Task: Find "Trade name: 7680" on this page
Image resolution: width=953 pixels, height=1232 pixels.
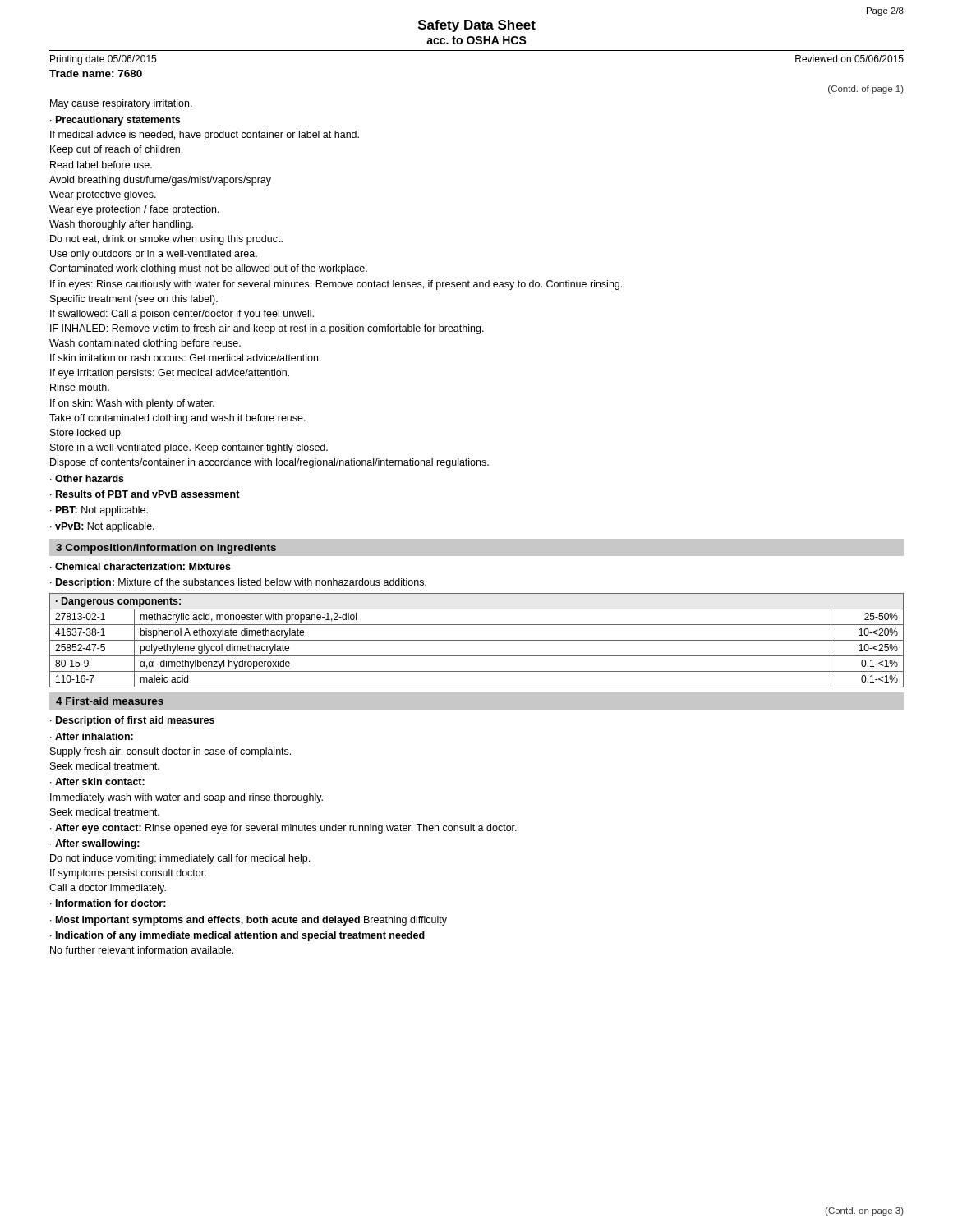Action: click(96, 74)
